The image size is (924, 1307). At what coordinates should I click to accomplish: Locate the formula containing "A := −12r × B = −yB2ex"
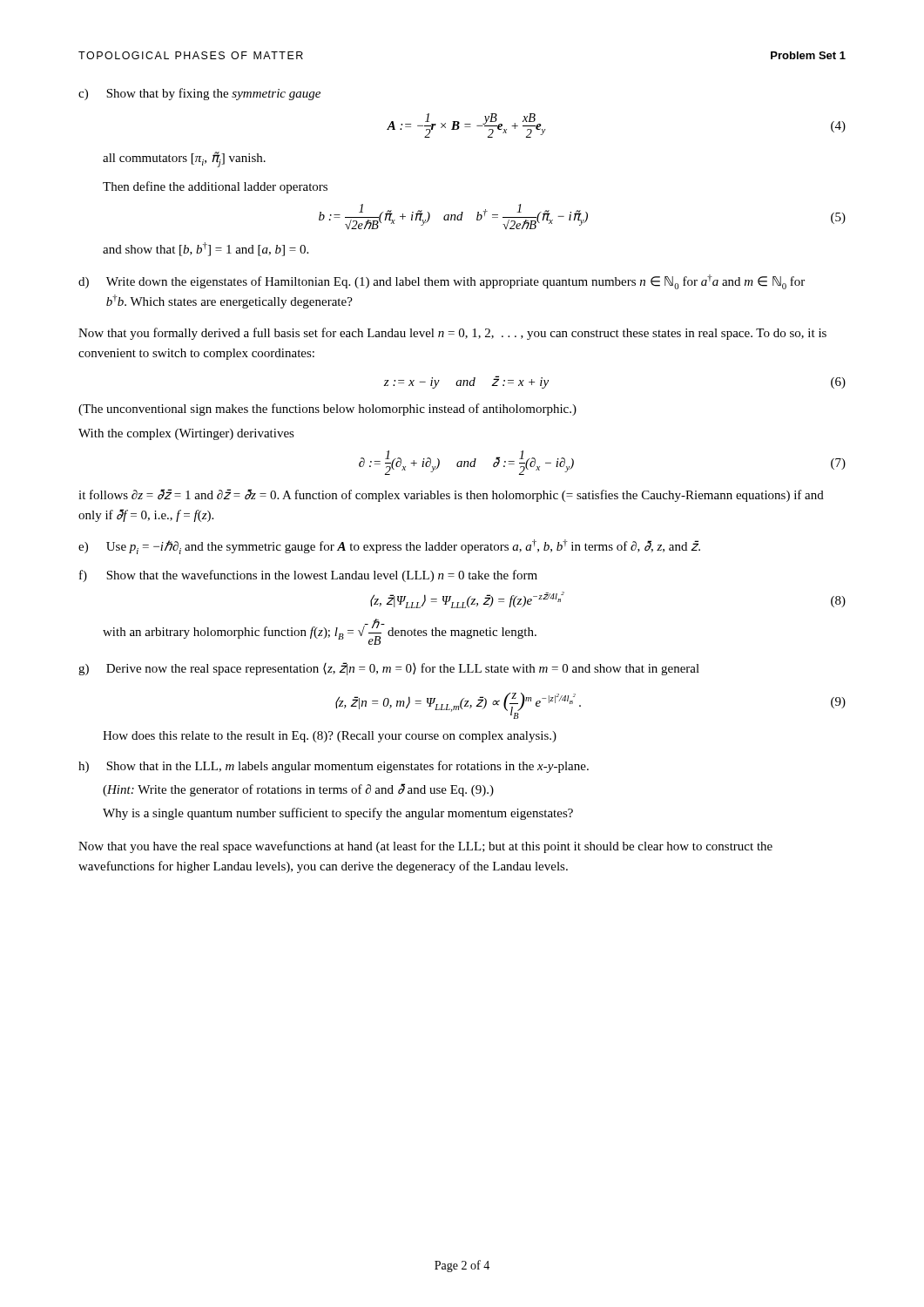pos(488,126)
